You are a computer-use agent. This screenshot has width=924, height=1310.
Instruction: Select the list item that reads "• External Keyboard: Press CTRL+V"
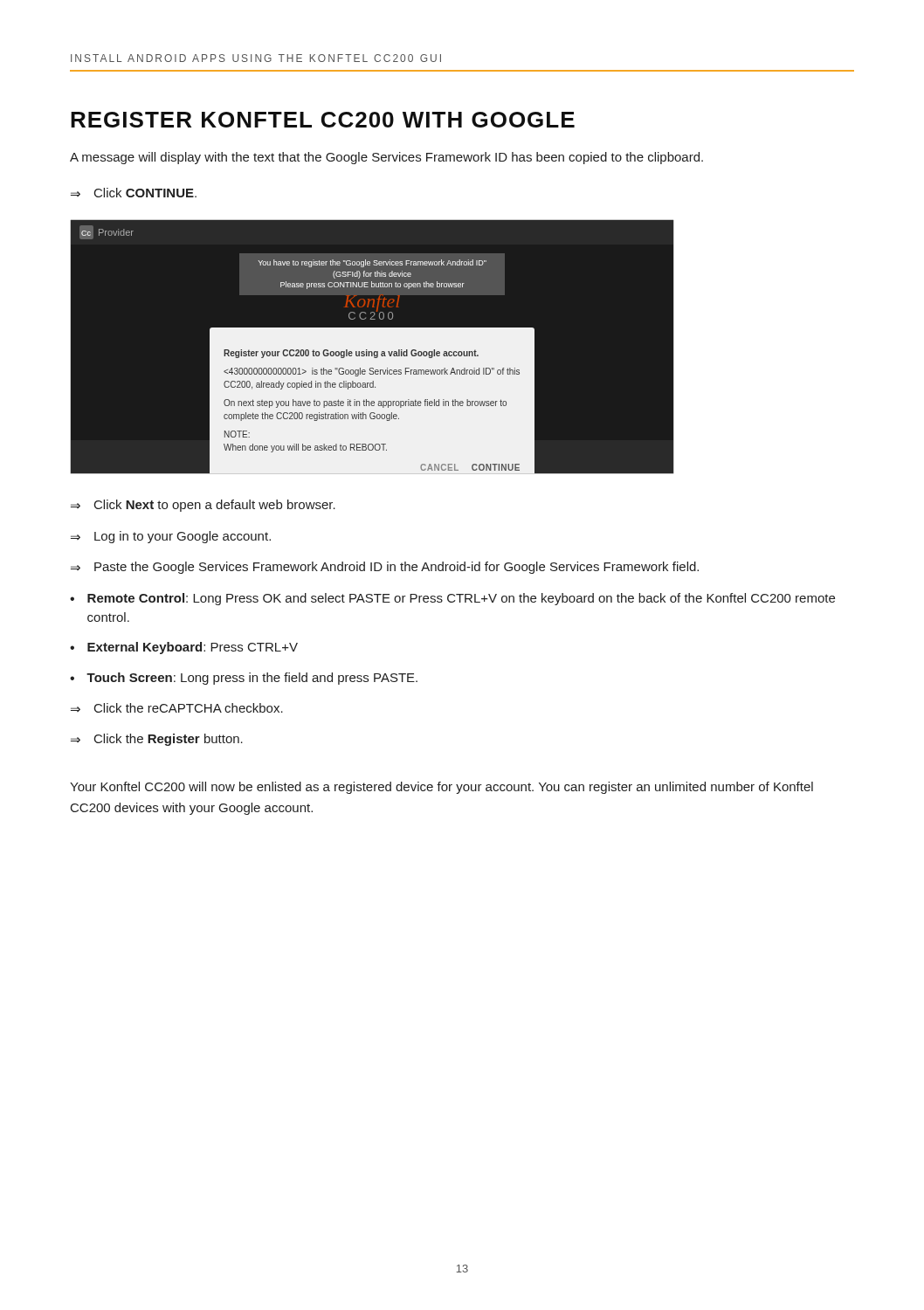(184, 648)
